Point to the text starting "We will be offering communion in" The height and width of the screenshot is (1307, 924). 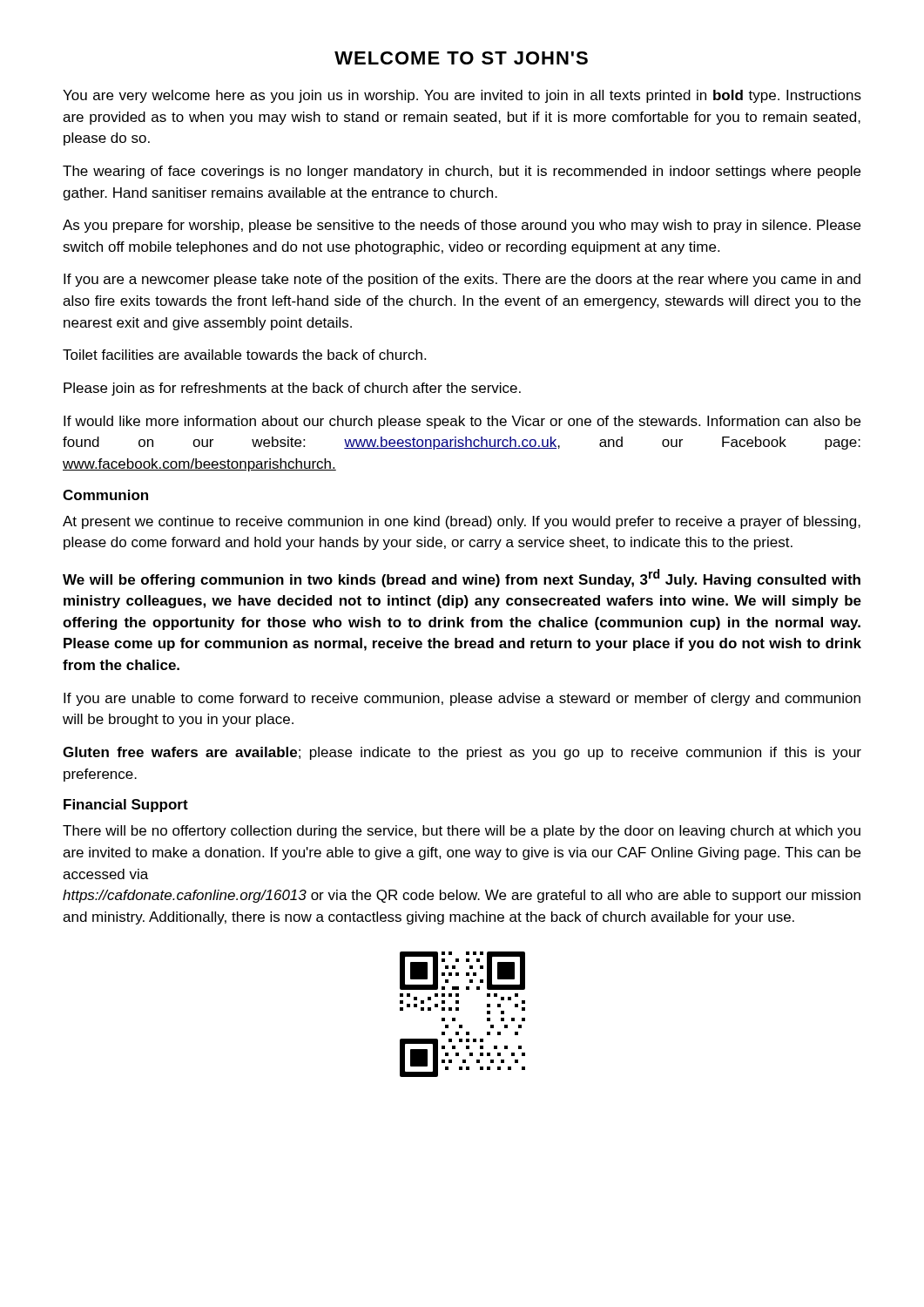point(462,620)
